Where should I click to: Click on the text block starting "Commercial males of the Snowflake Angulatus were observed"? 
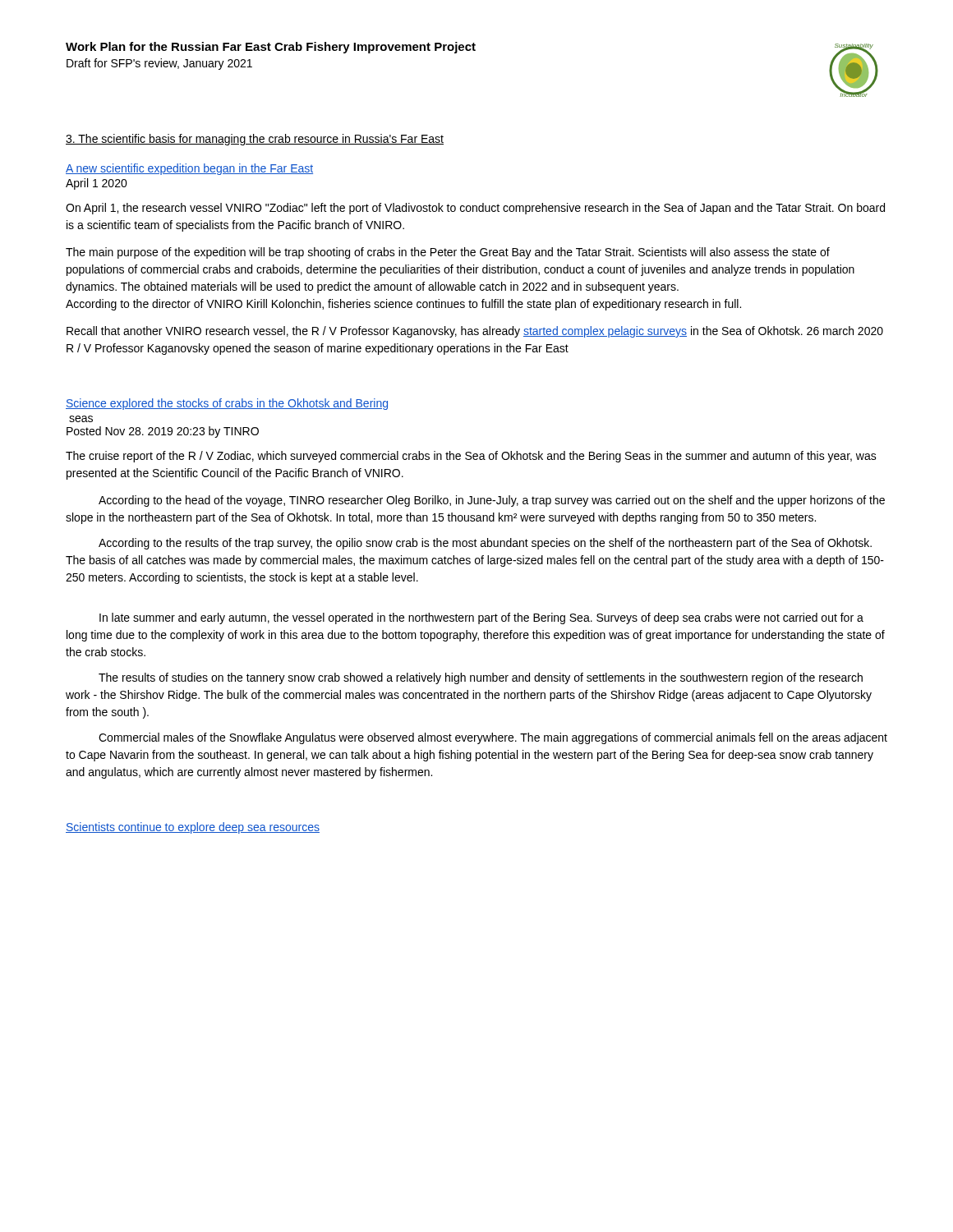[x=476, y=755]
